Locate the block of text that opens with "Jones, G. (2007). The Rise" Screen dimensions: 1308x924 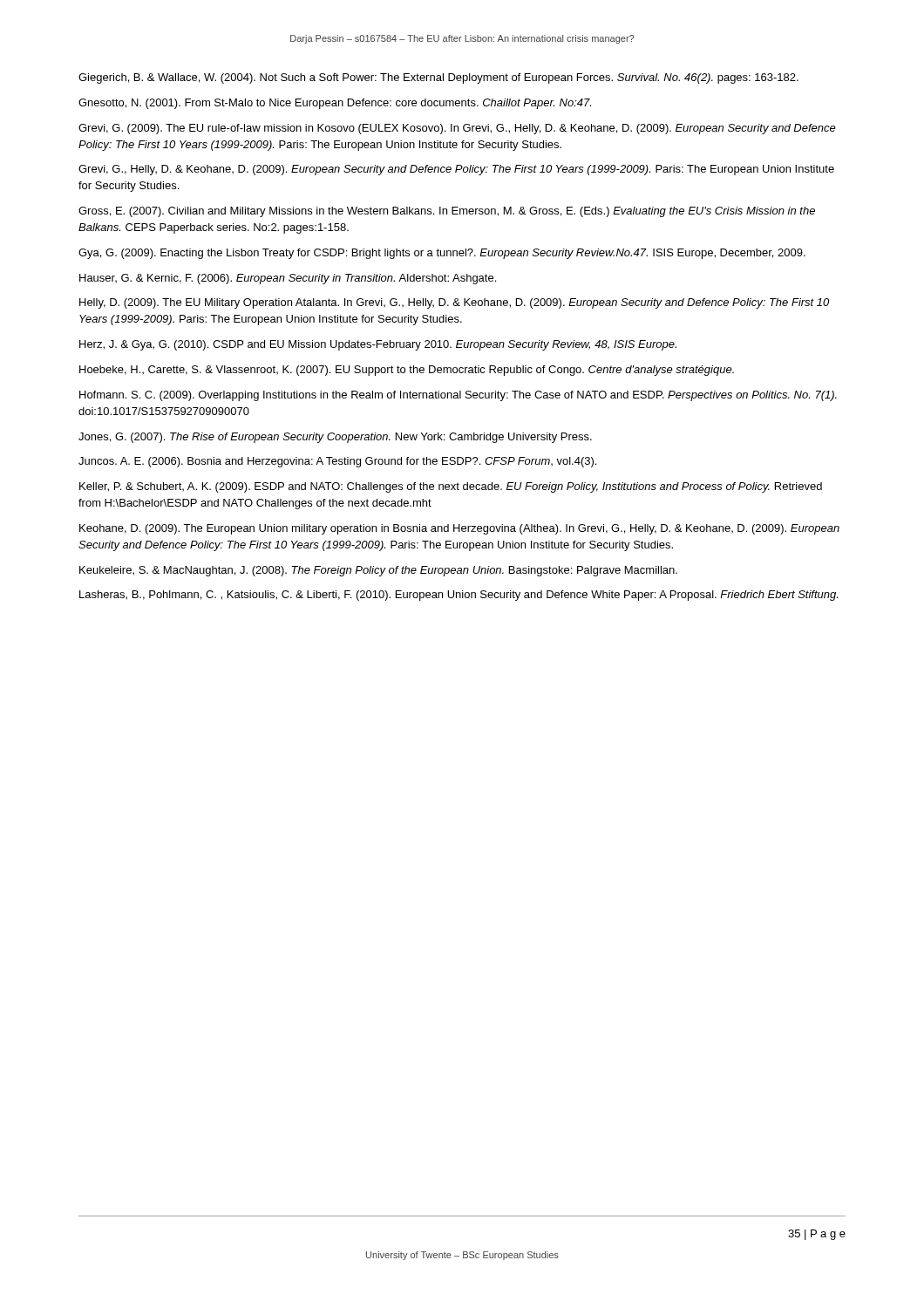(x=335, y=436)
